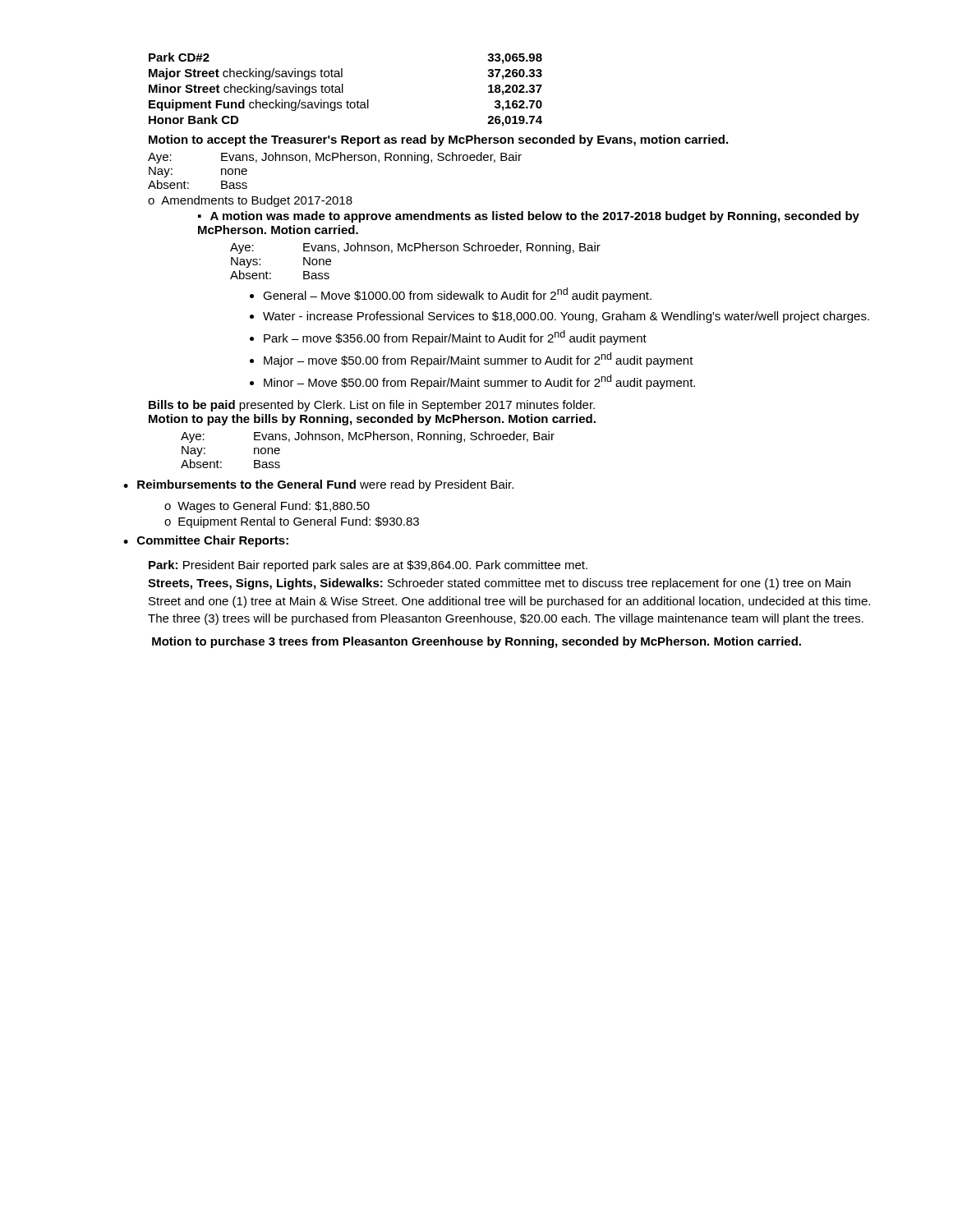Click on the passage starting "Major – move $50.00"
Viewport: 953px width, 1232px height.
[x=478, y=359]
